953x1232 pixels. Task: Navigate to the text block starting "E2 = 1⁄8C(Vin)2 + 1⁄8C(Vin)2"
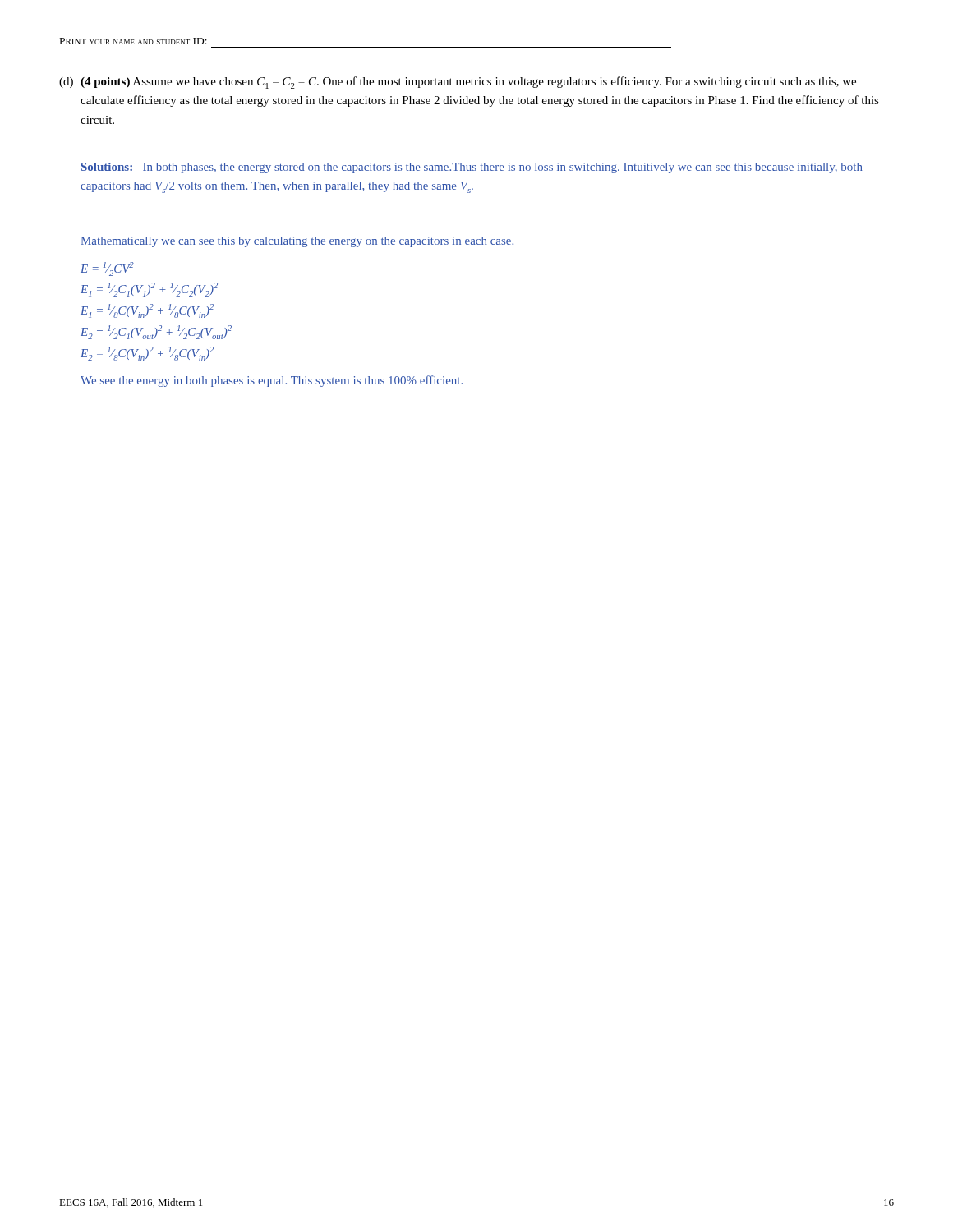[x=147, y=353]
